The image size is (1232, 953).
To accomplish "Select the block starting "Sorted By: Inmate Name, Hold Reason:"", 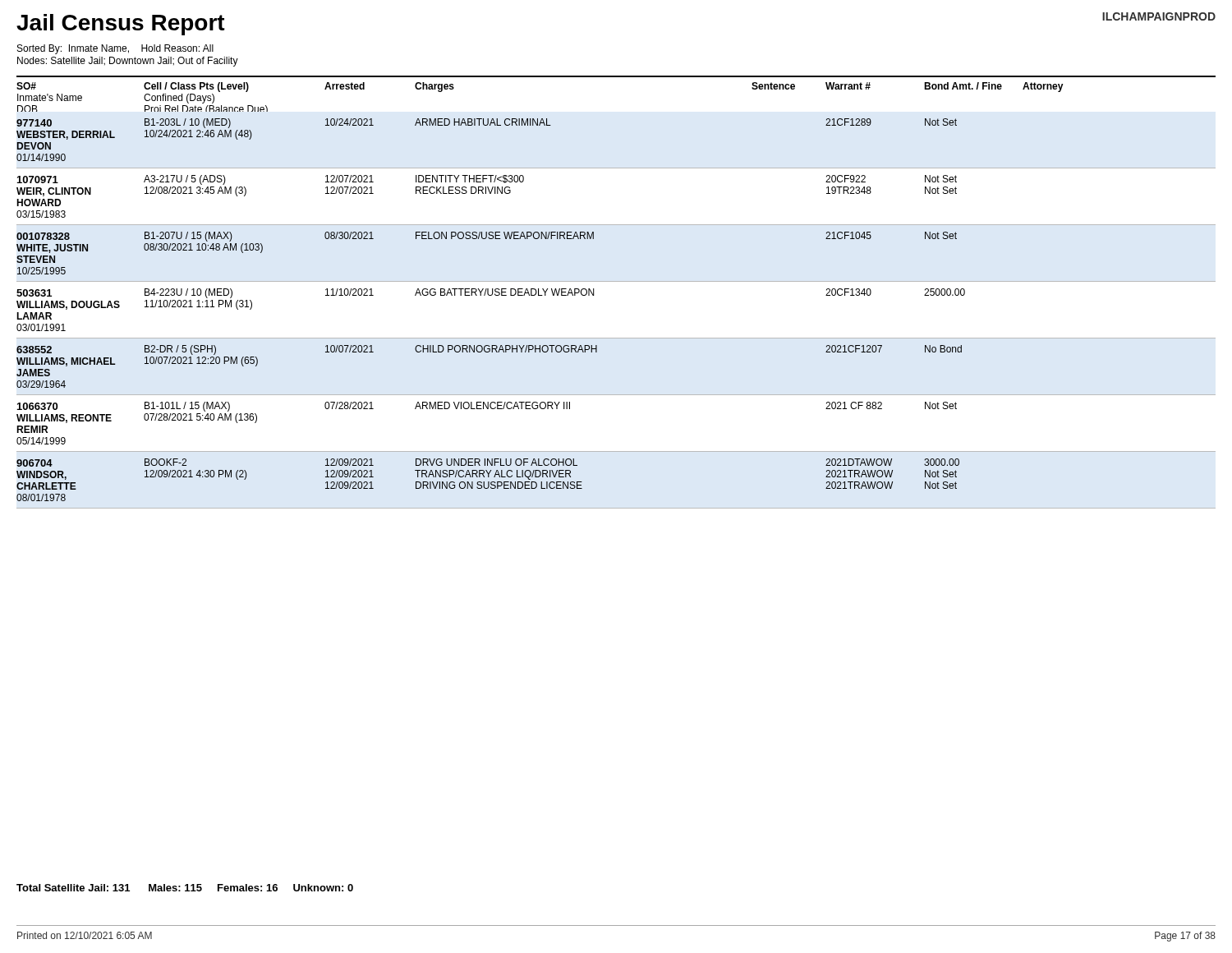I will [115, 48].
